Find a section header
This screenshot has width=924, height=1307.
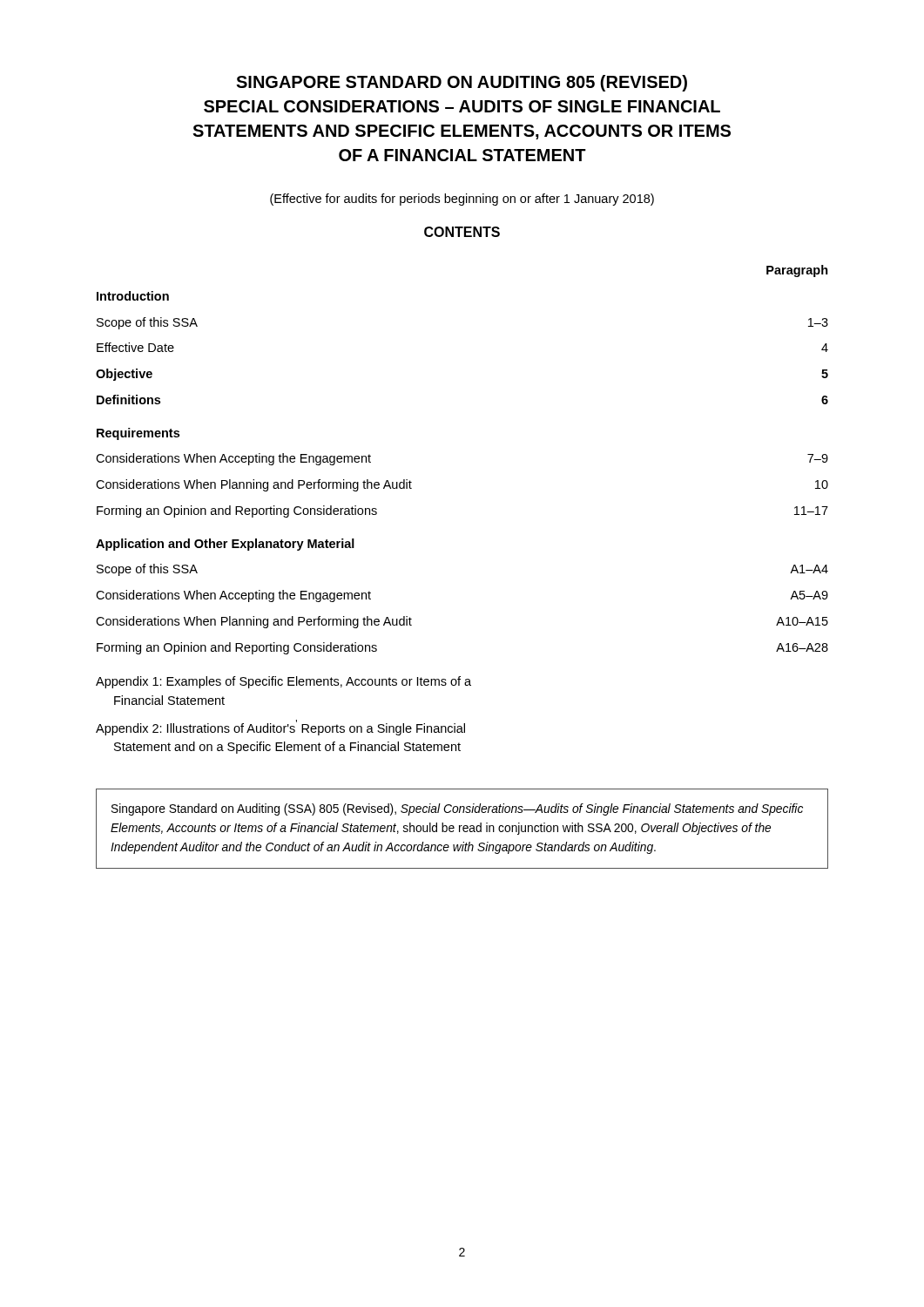pyautogui.click(x=462, y=232)
